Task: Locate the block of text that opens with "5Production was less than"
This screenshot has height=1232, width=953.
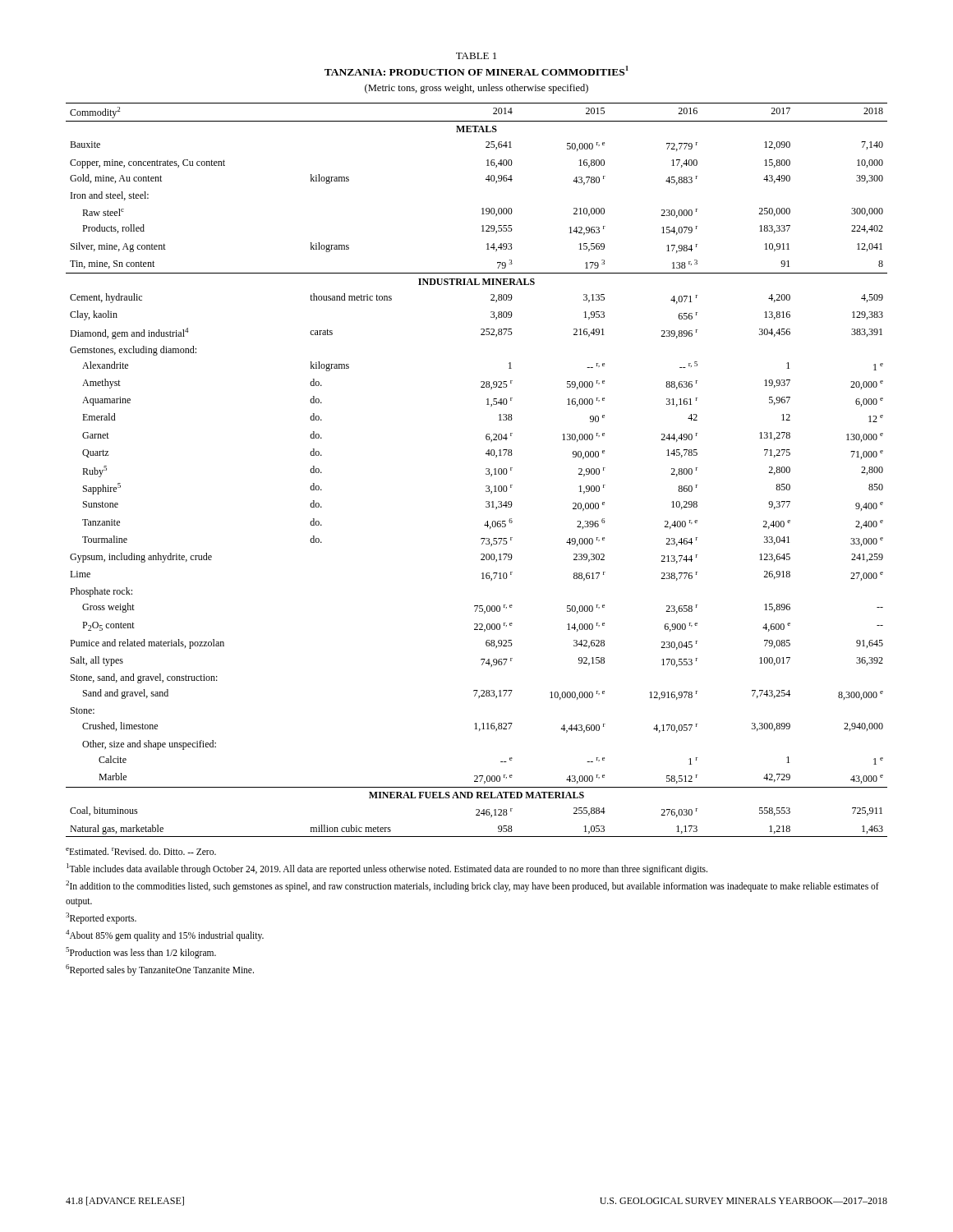Action: [141, 953]
